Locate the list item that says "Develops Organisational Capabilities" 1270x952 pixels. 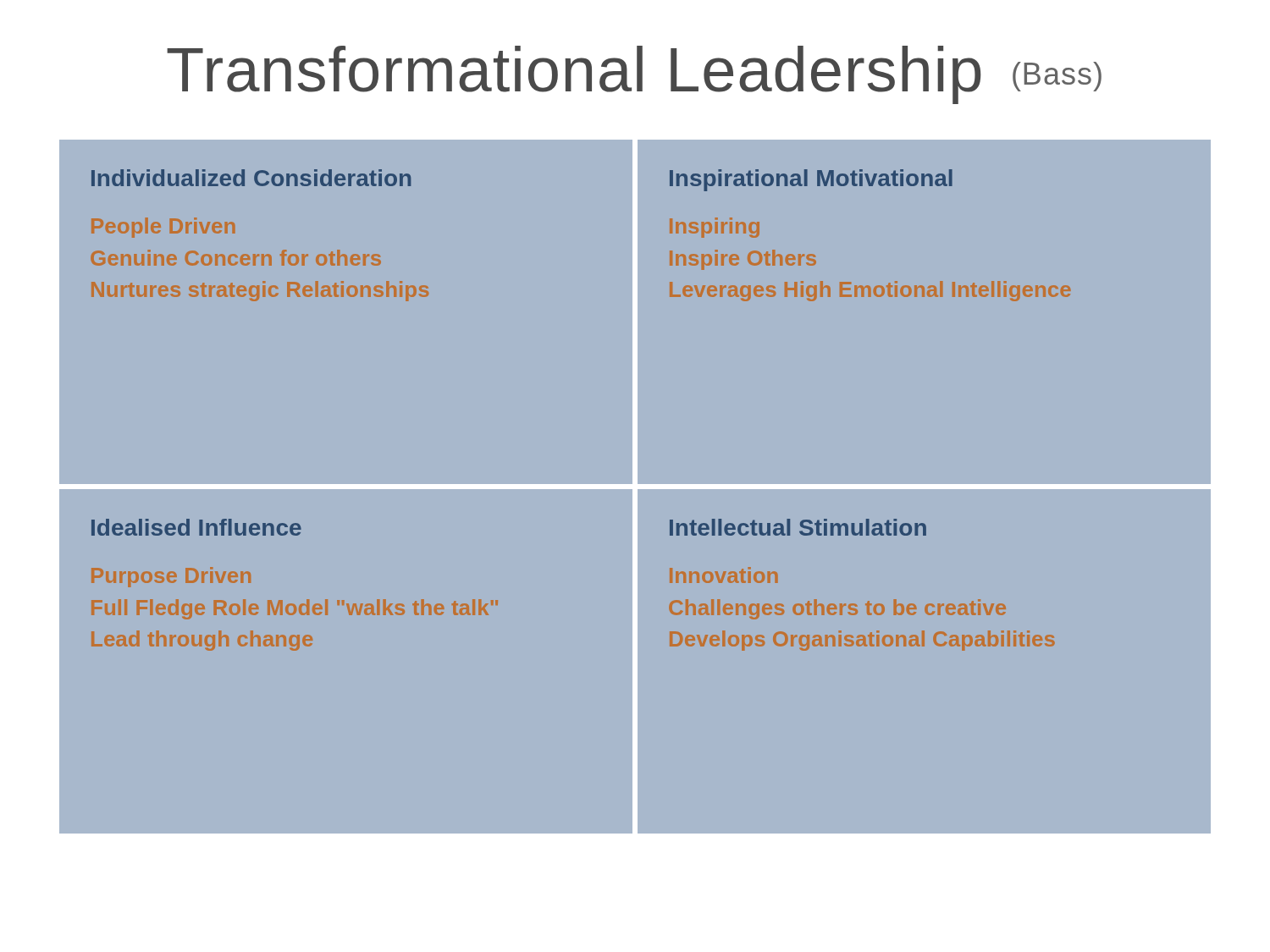click(862, 639)
